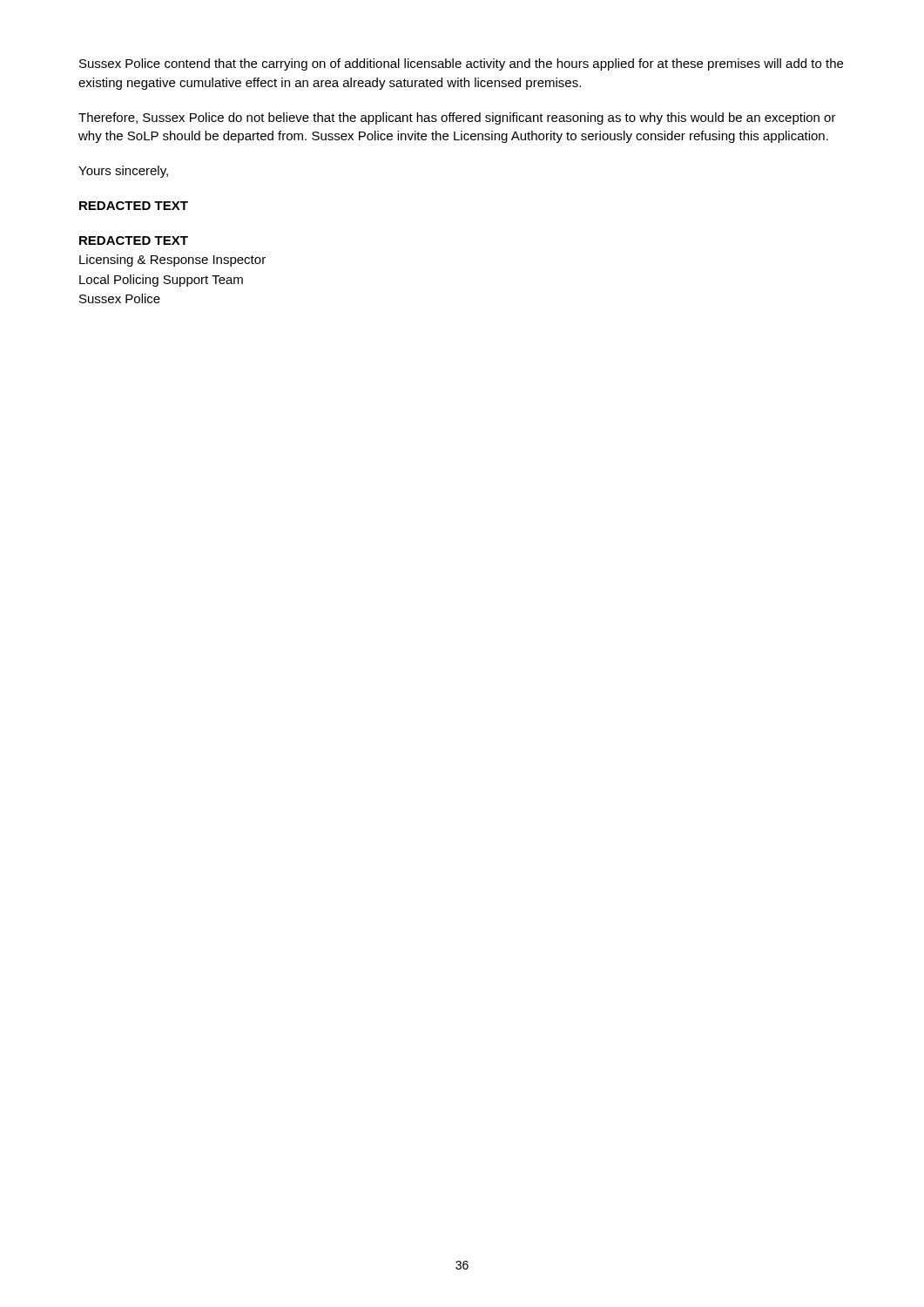Locate the block of text that opens with "REDACTED TEXT Licensing & Response Inspector"
The height and width of the screenshot is (1307, 924).
(172, 269)
